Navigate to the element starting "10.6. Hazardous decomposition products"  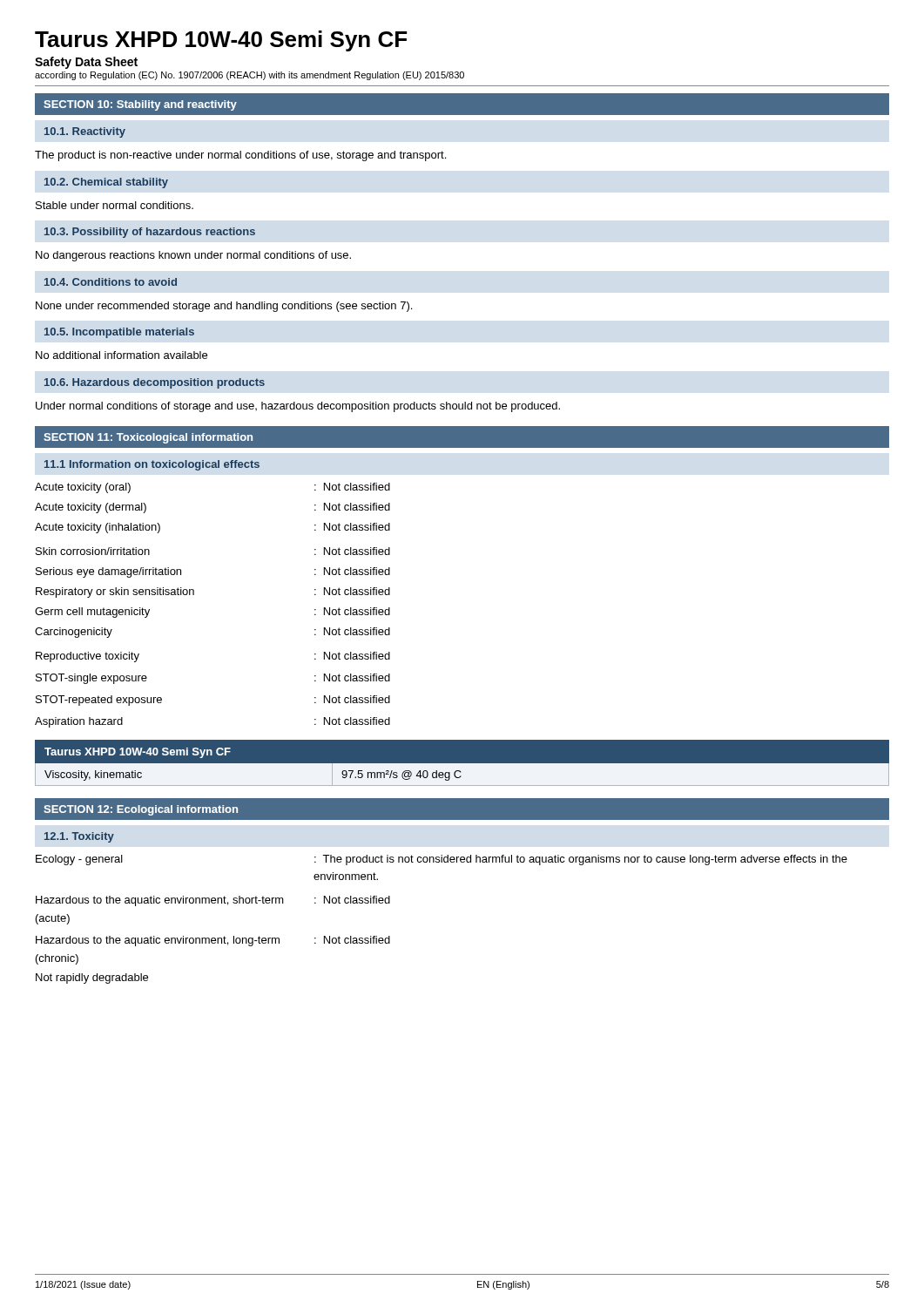154,382
